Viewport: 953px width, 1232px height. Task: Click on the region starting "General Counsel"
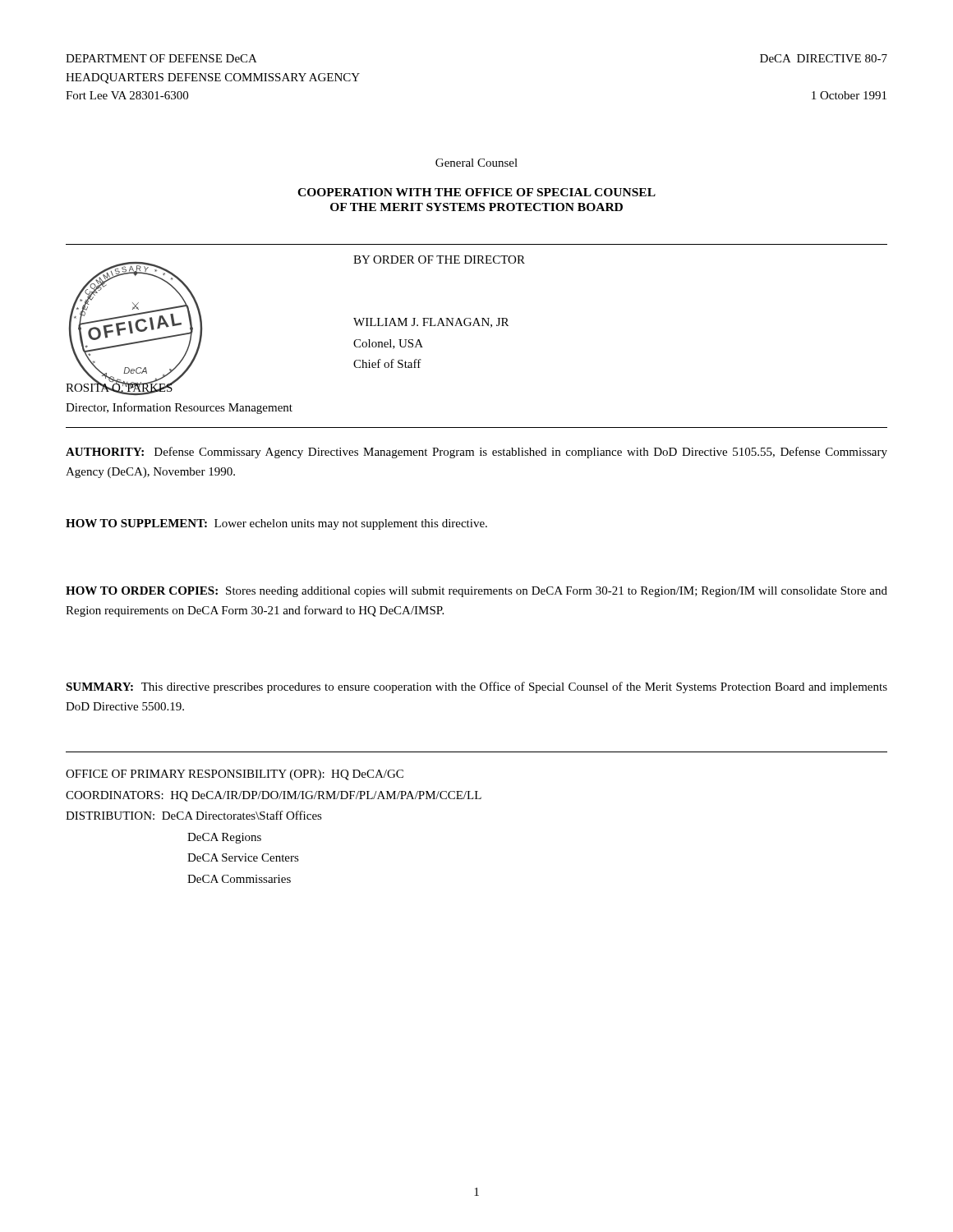click(x=476, y=163)
